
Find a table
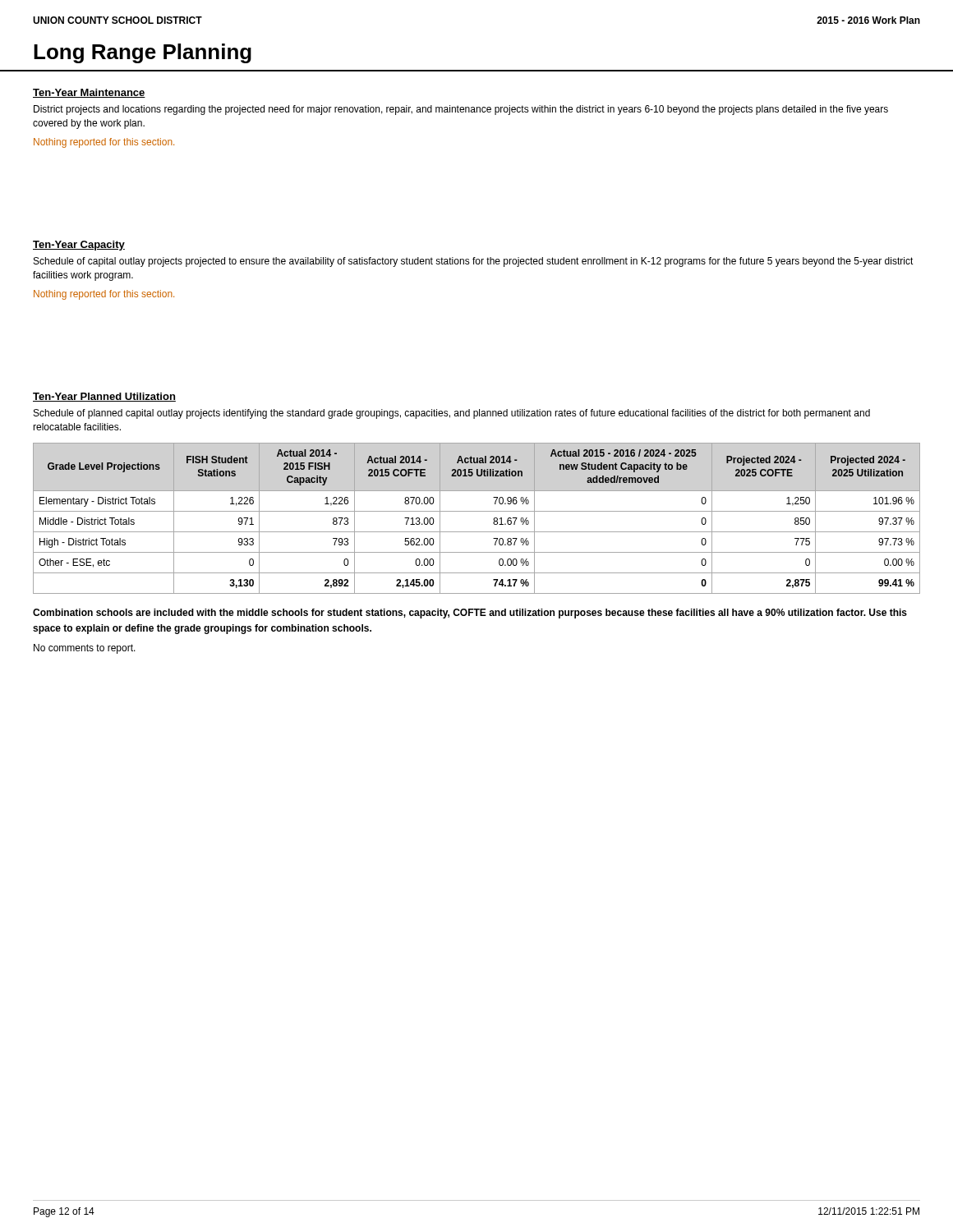476,518
